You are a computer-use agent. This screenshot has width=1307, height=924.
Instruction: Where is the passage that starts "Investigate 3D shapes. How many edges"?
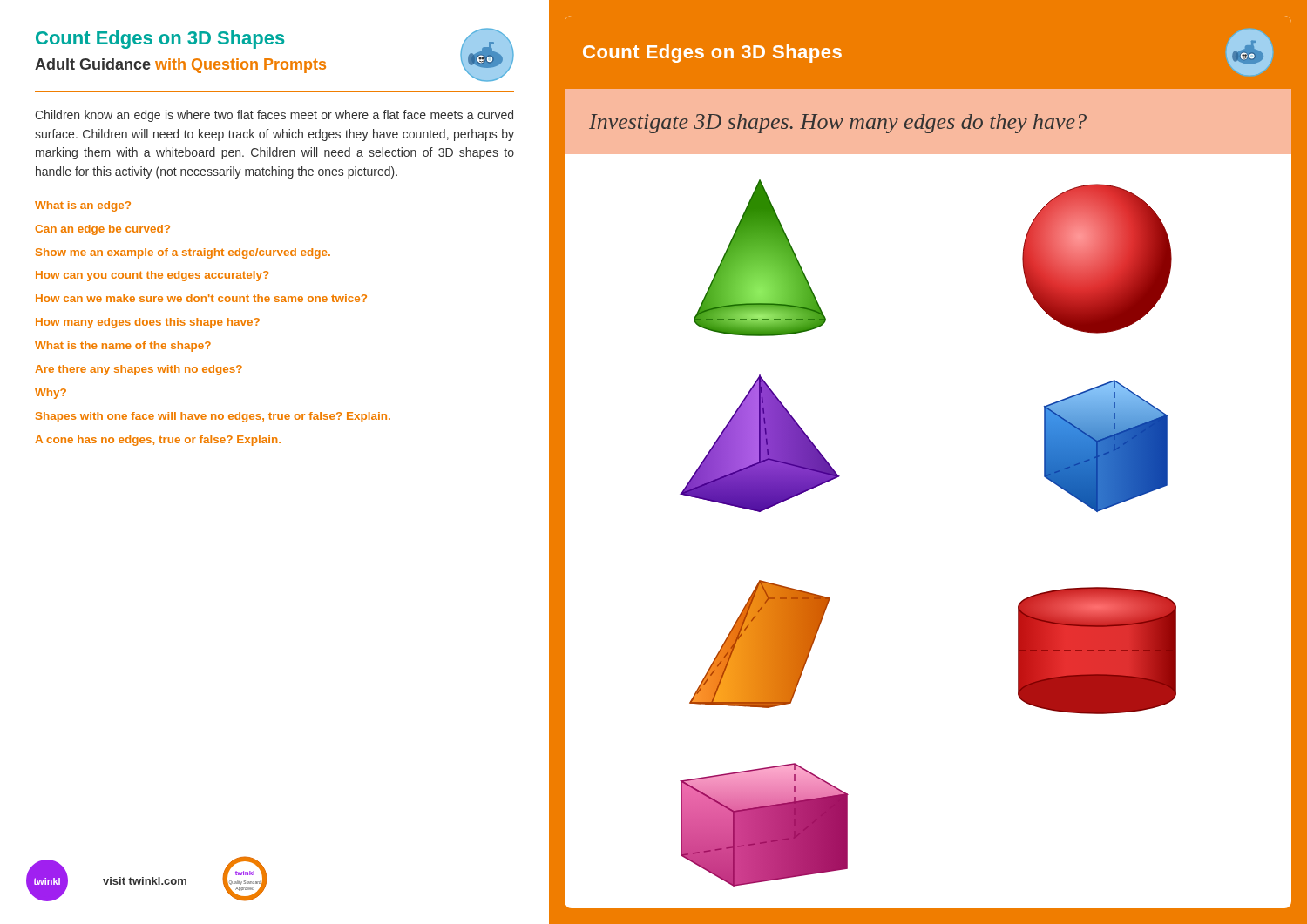click(x=838, y=121)
